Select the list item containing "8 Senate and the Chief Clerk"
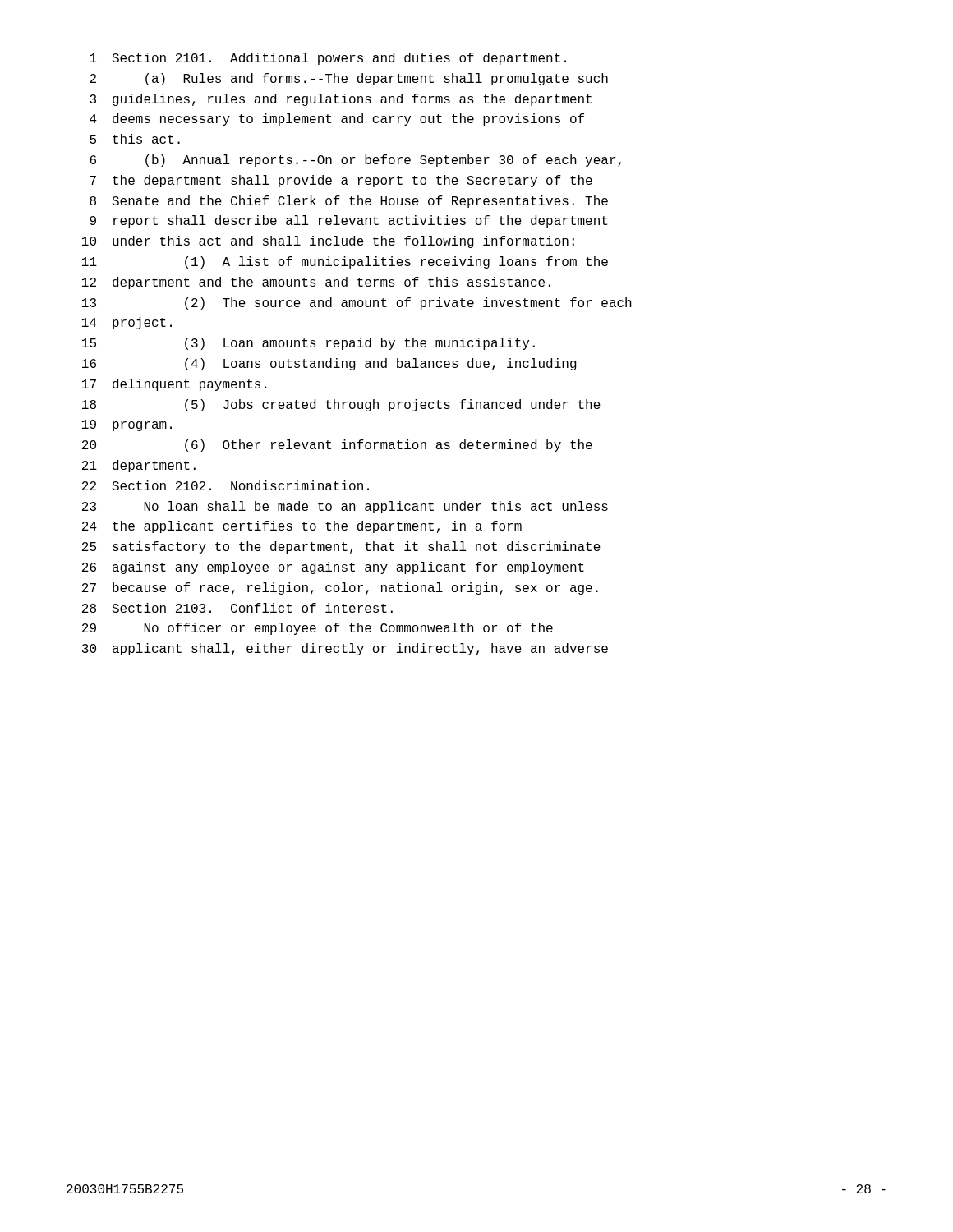 337,202
